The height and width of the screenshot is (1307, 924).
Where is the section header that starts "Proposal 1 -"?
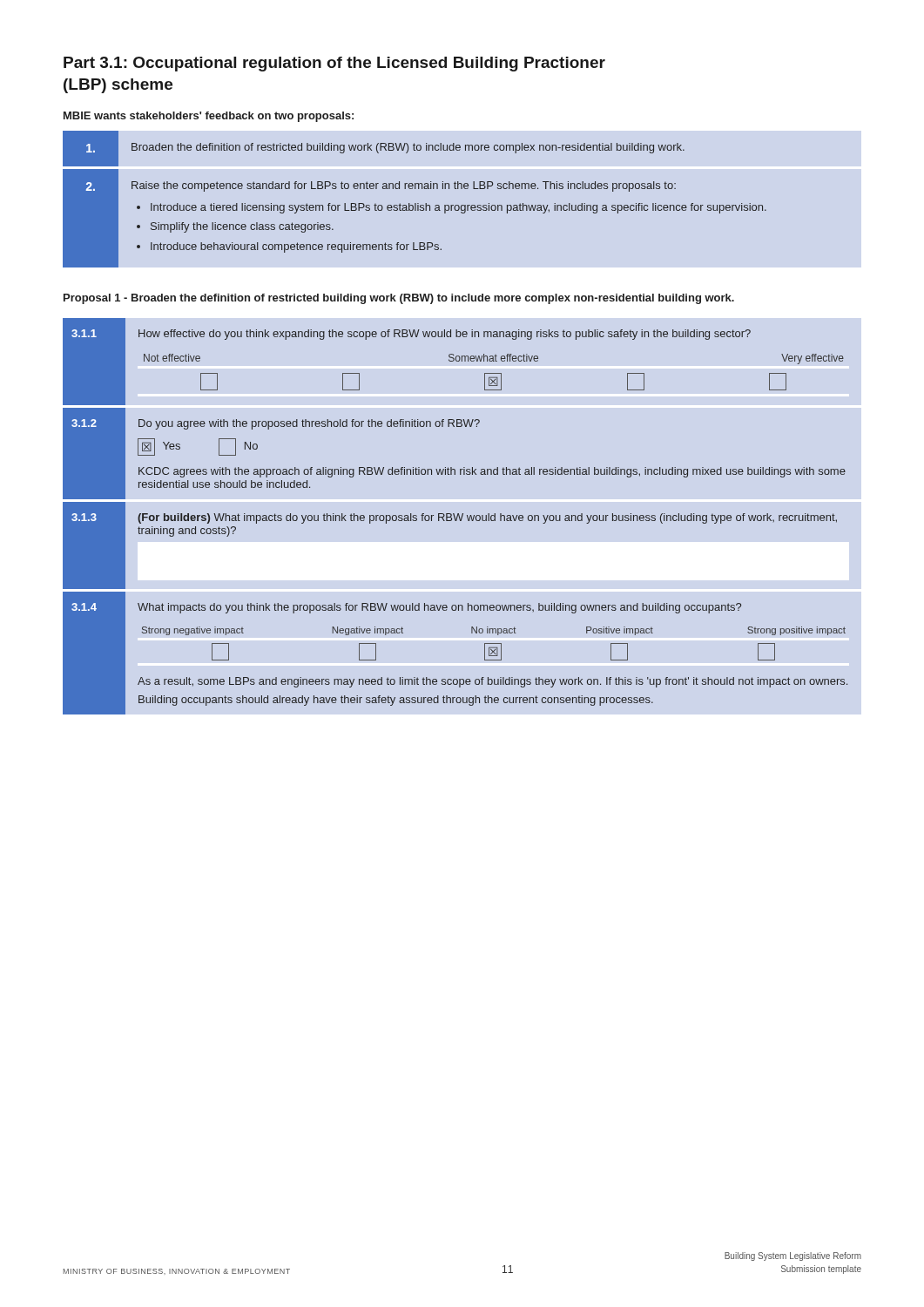click(x=399, y=298)
